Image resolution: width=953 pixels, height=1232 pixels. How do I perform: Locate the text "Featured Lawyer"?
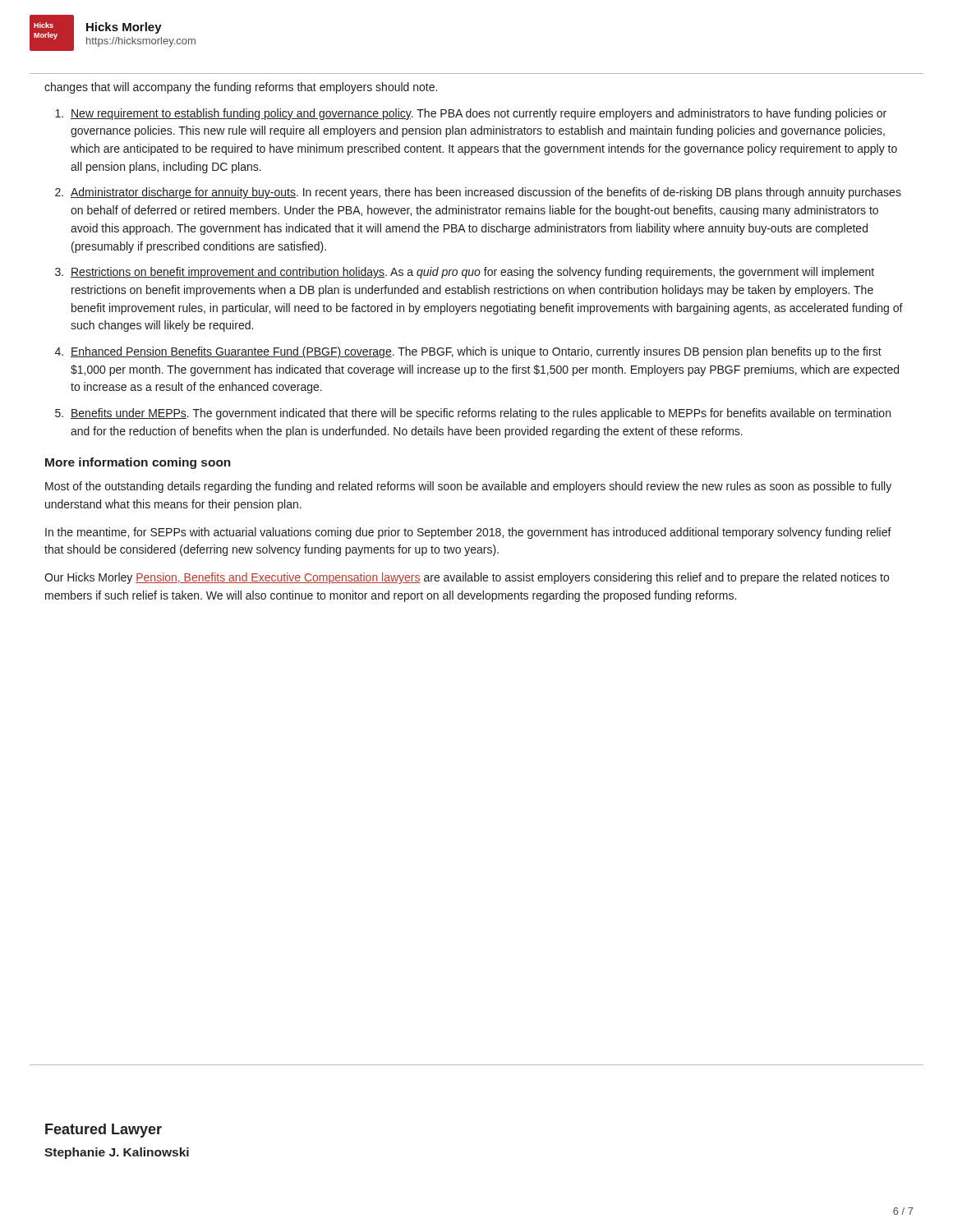(103, 1129)
